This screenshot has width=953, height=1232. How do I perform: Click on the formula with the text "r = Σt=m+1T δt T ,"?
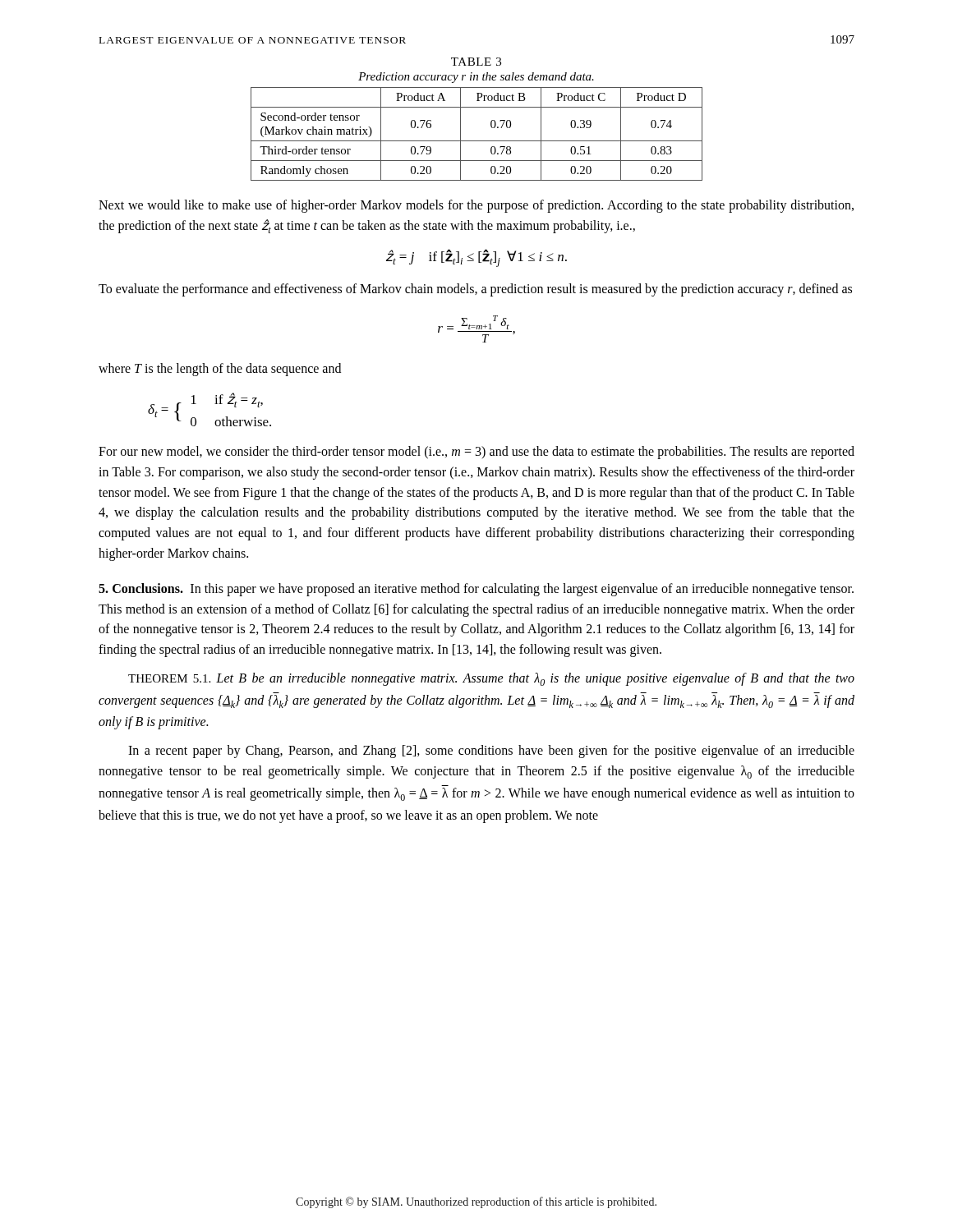tap(476, 329)
